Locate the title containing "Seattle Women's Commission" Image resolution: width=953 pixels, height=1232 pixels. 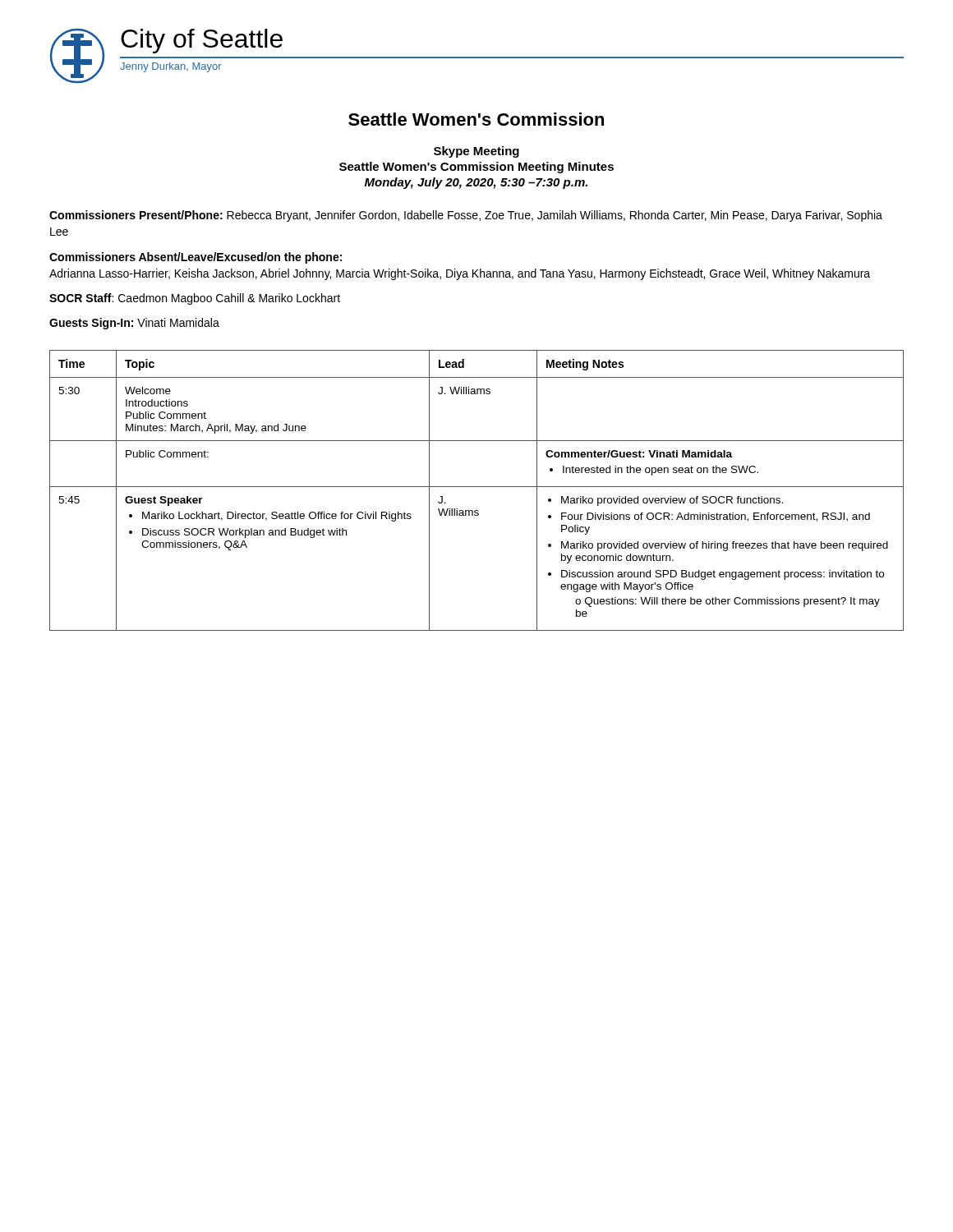tap(476, 120)
